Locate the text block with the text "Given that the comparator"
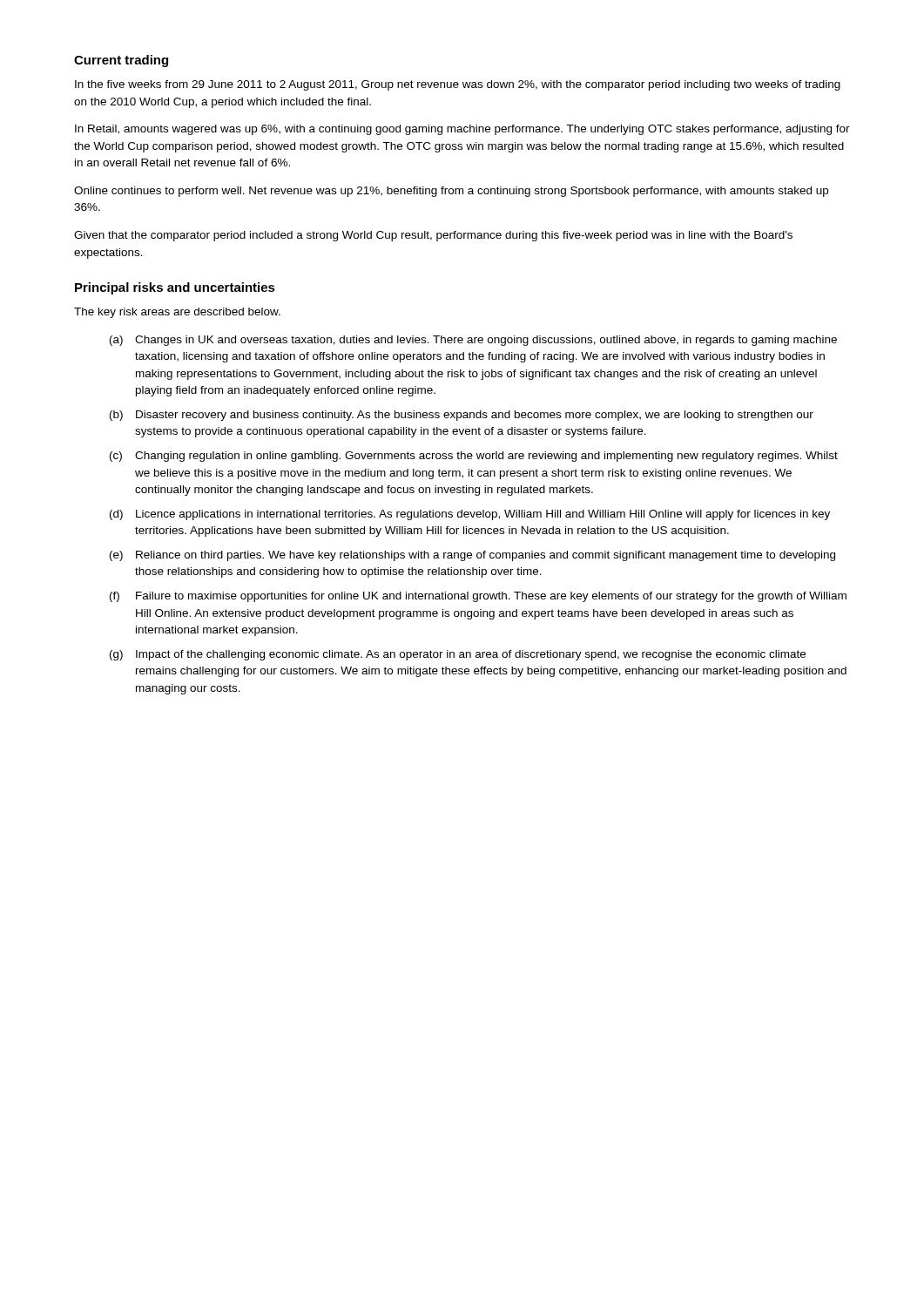Image resolution: width=924 pixels, height=1307 pixels. click(x=433, y=243)
